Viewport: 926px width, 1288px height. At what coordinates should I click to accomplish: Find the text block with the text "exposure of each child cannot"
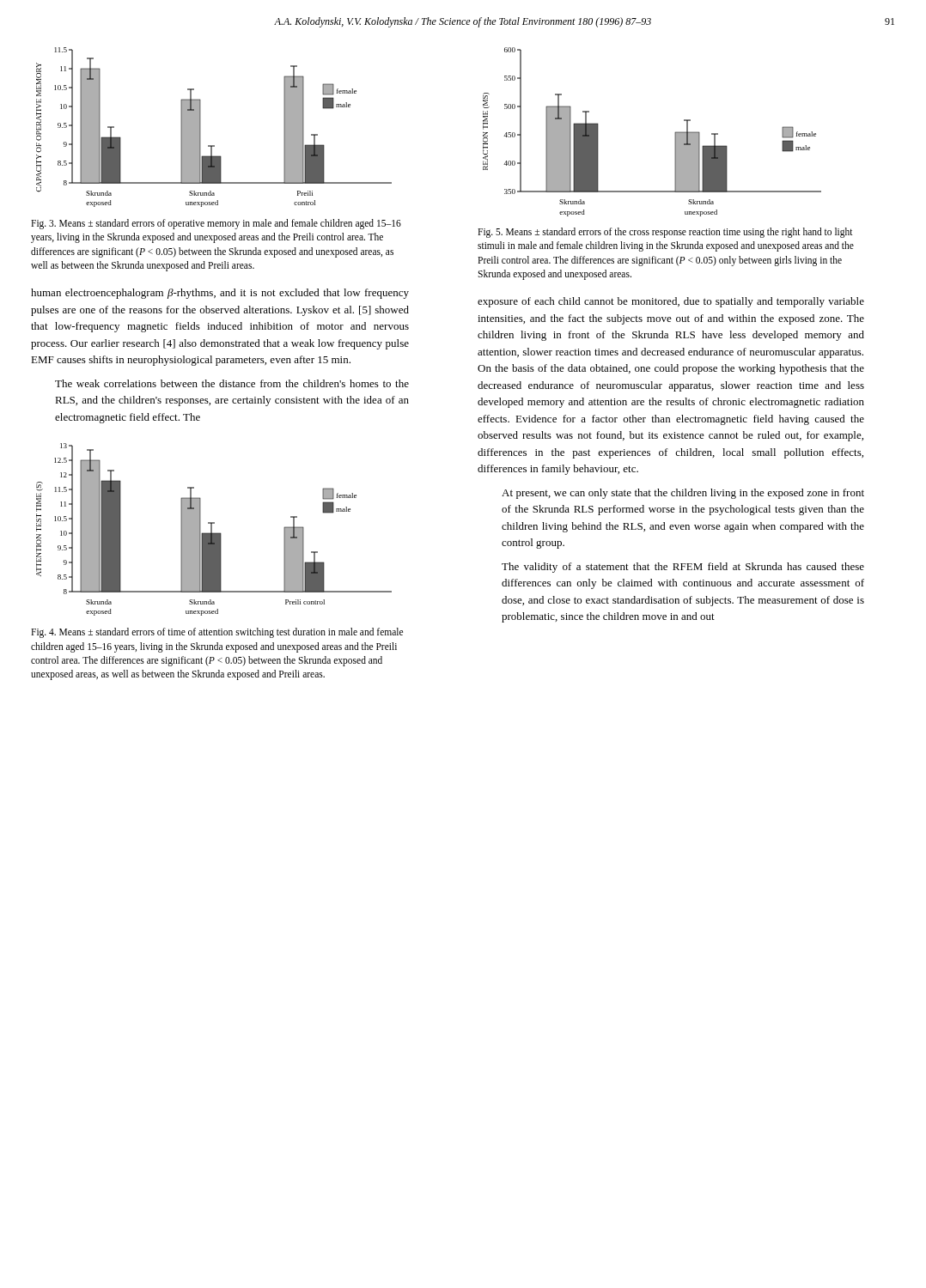click(x=671, y=459)
